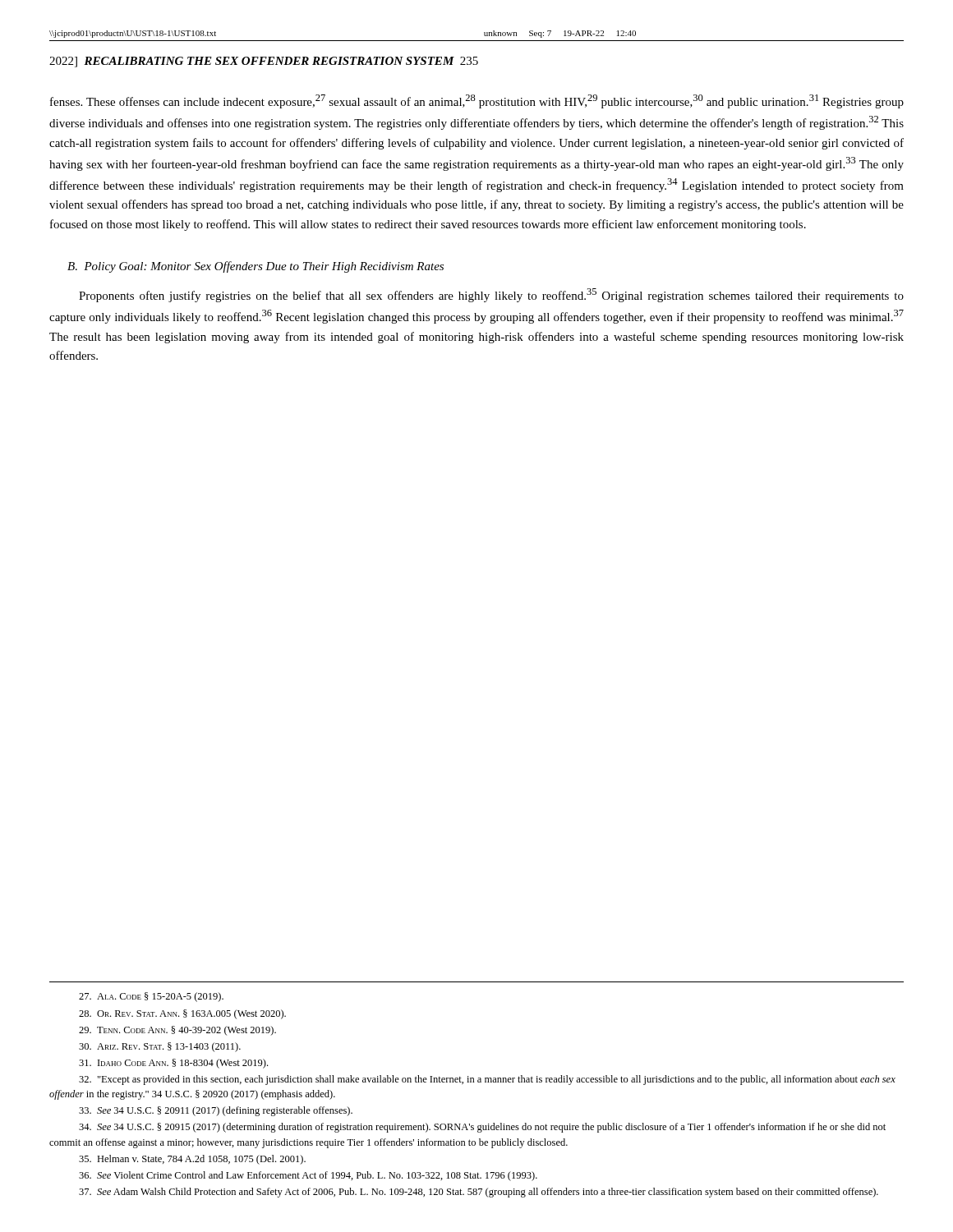Select the footnote that reads "See Violent Crime"
This screenshot has width=953, height=1232.
point(308,1175)
